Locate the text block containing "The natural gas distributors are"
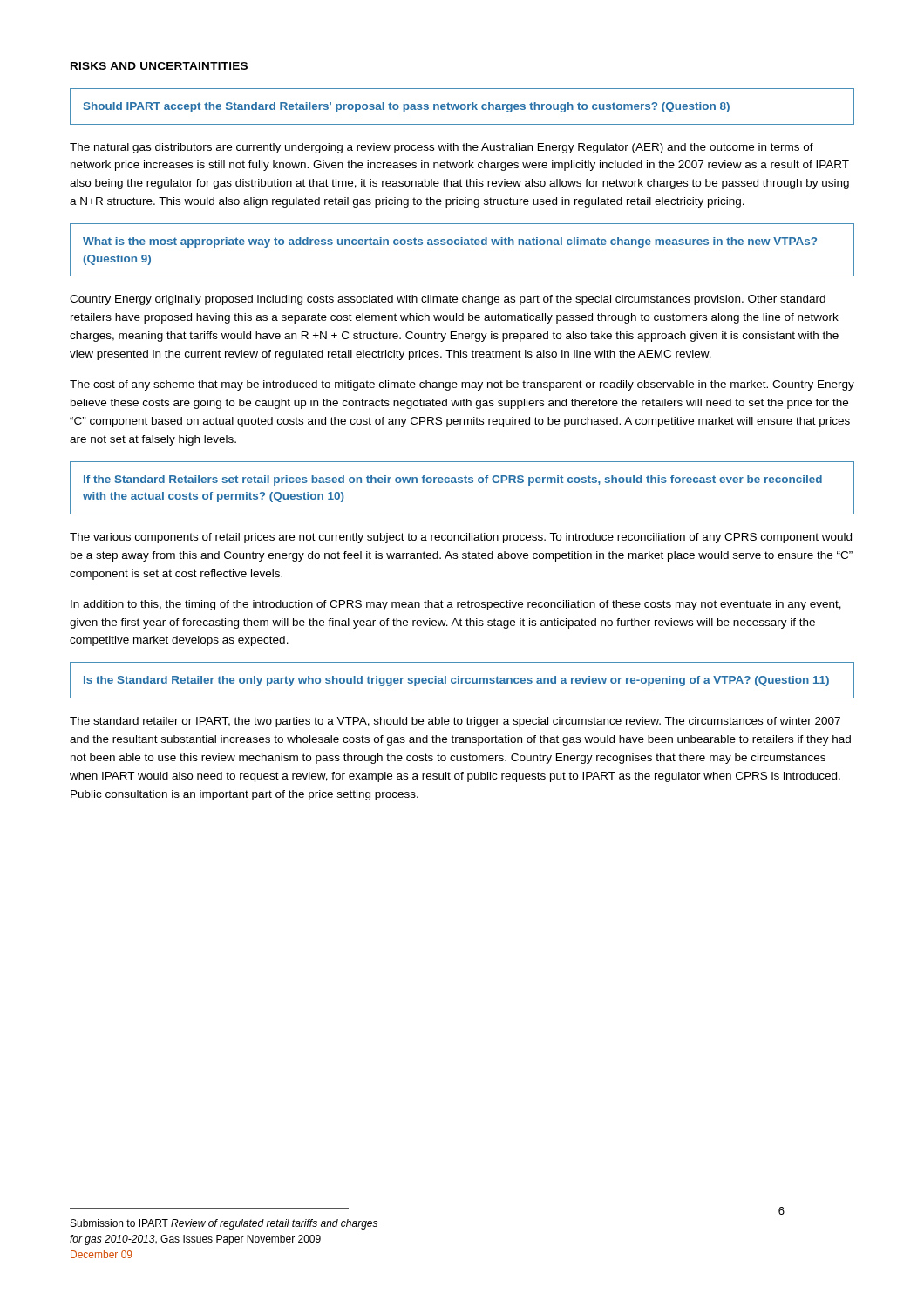This screenshot has width=924, height=1308. coord(460,174)
